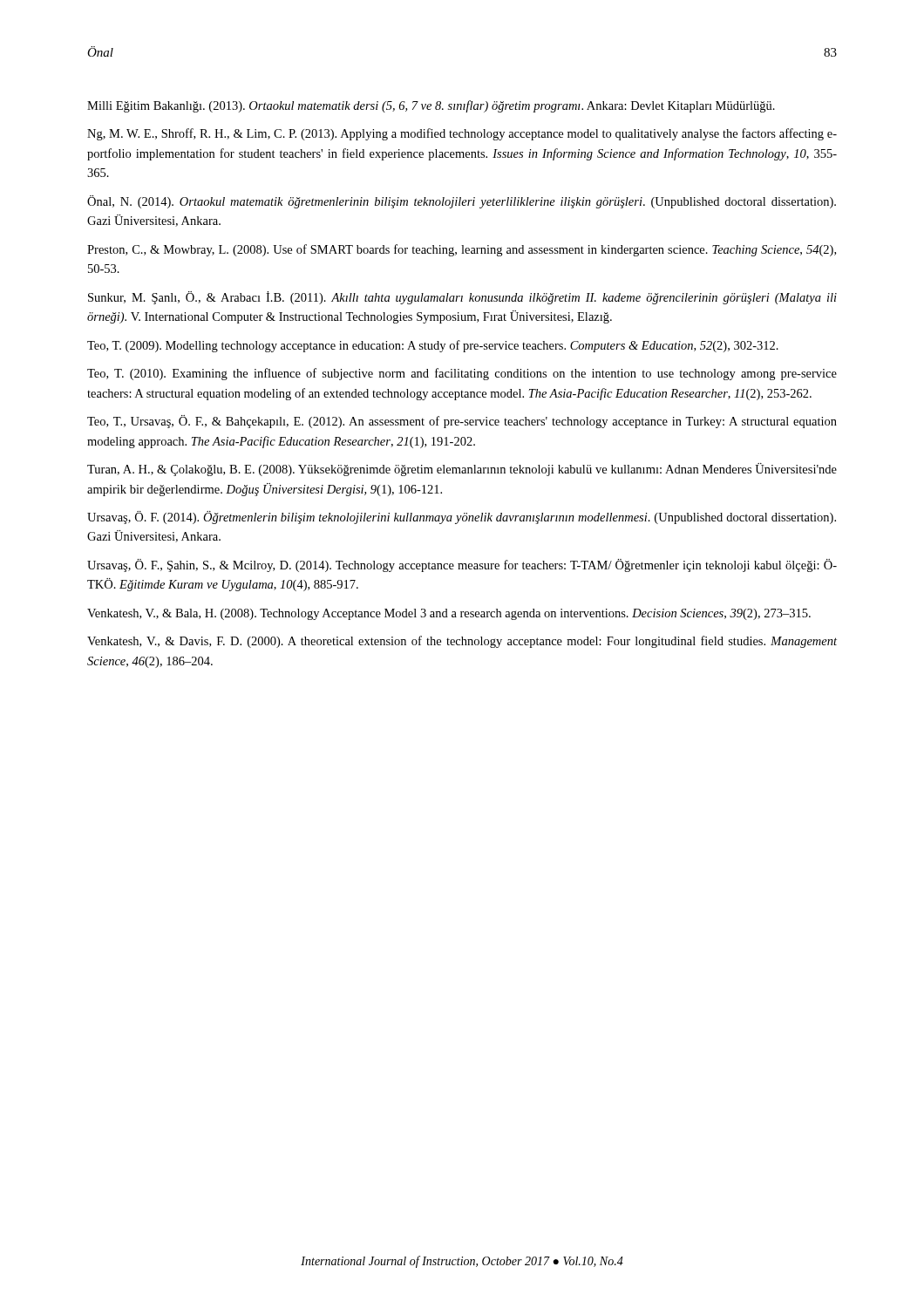The height and width of the screenshot is (1308, 924).
Task: Select the list item that reads "Milli Eğitim Bakanlığı. (2013)."
Action: point(431,105)
